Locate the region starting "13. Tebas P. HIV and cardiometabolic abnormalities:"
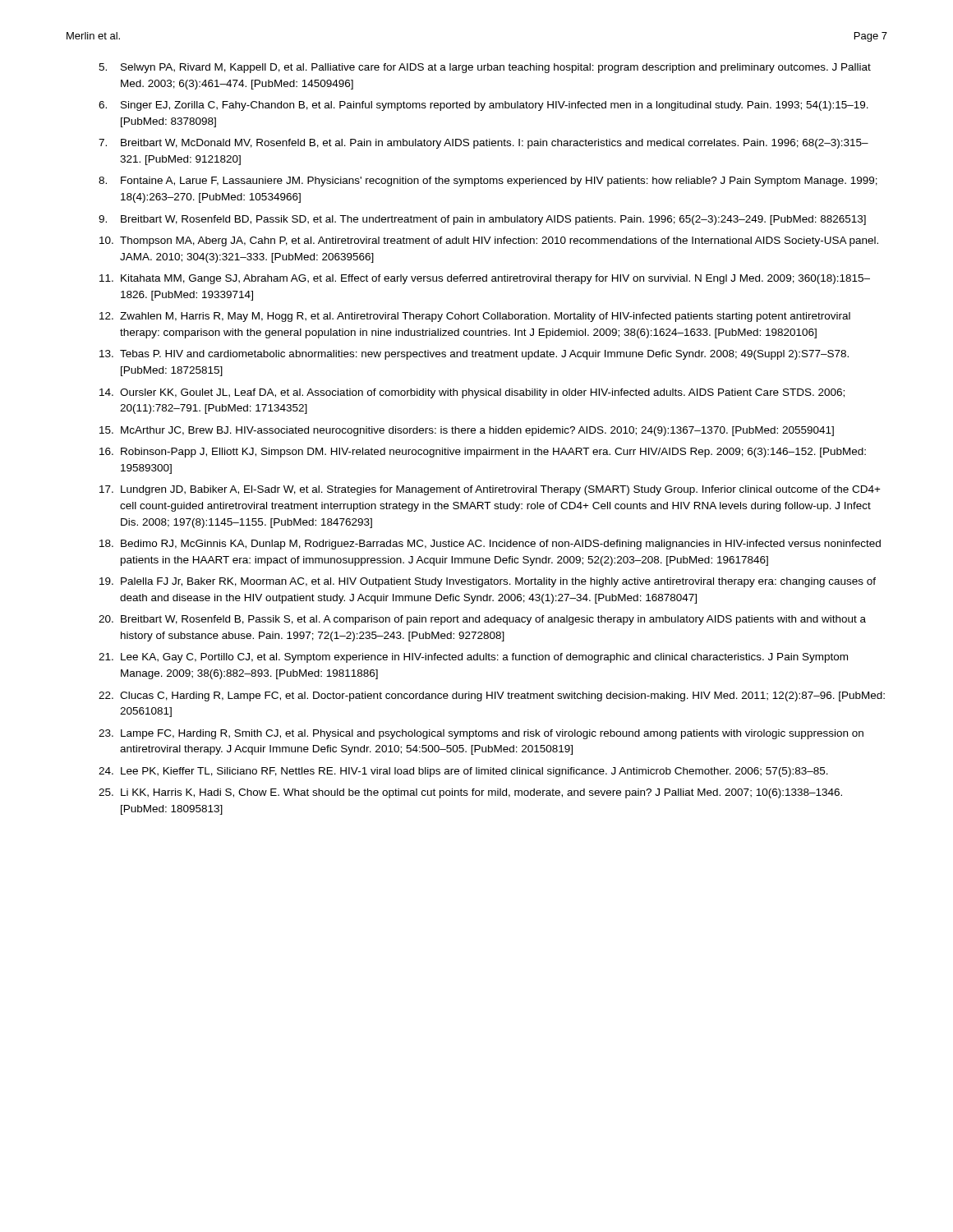This screenshot has width=953, height=1232. [x=493, y=362]
